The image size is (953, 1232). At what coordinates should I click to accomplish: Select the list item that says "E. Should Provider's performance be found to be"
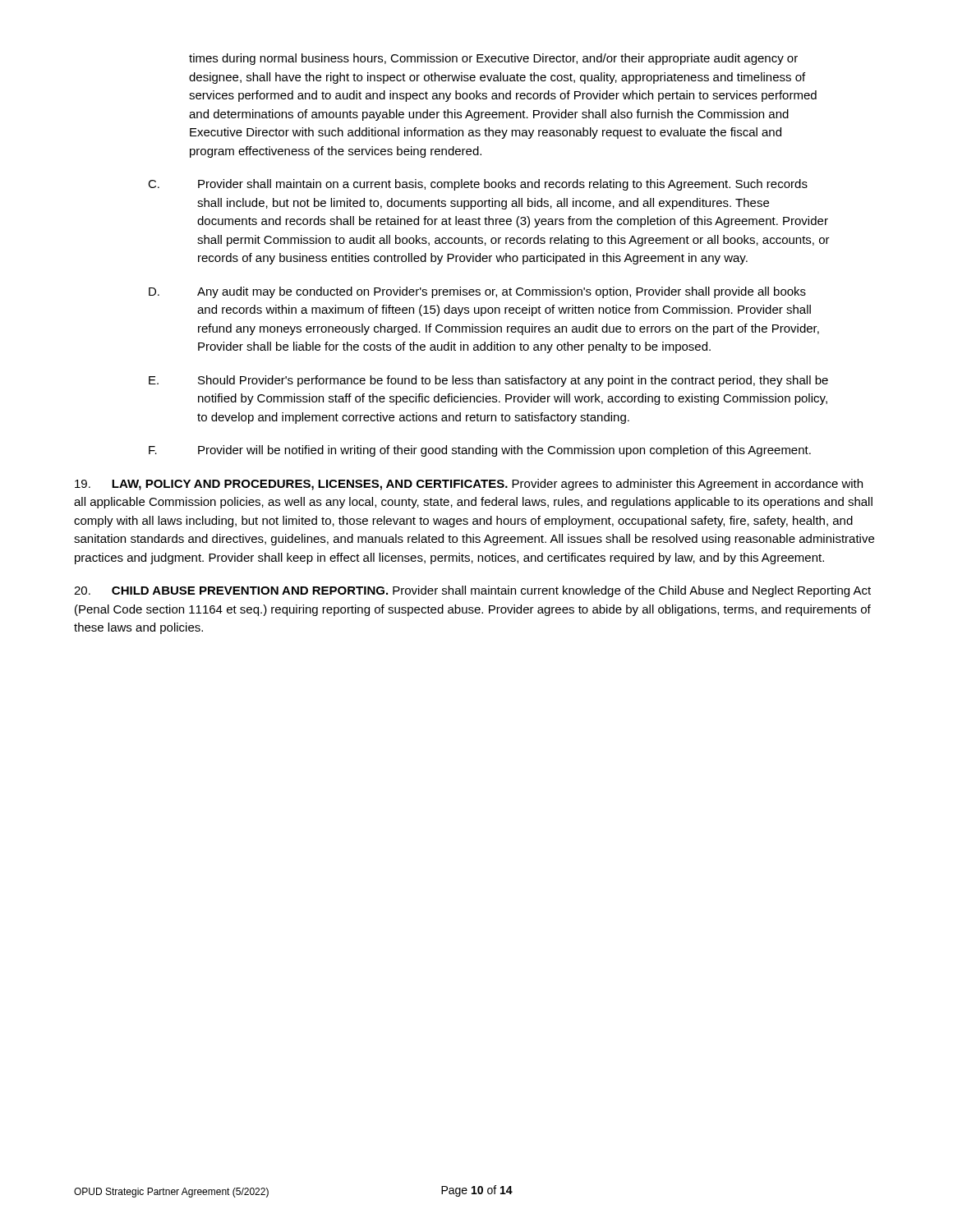(x=489, y=399)
